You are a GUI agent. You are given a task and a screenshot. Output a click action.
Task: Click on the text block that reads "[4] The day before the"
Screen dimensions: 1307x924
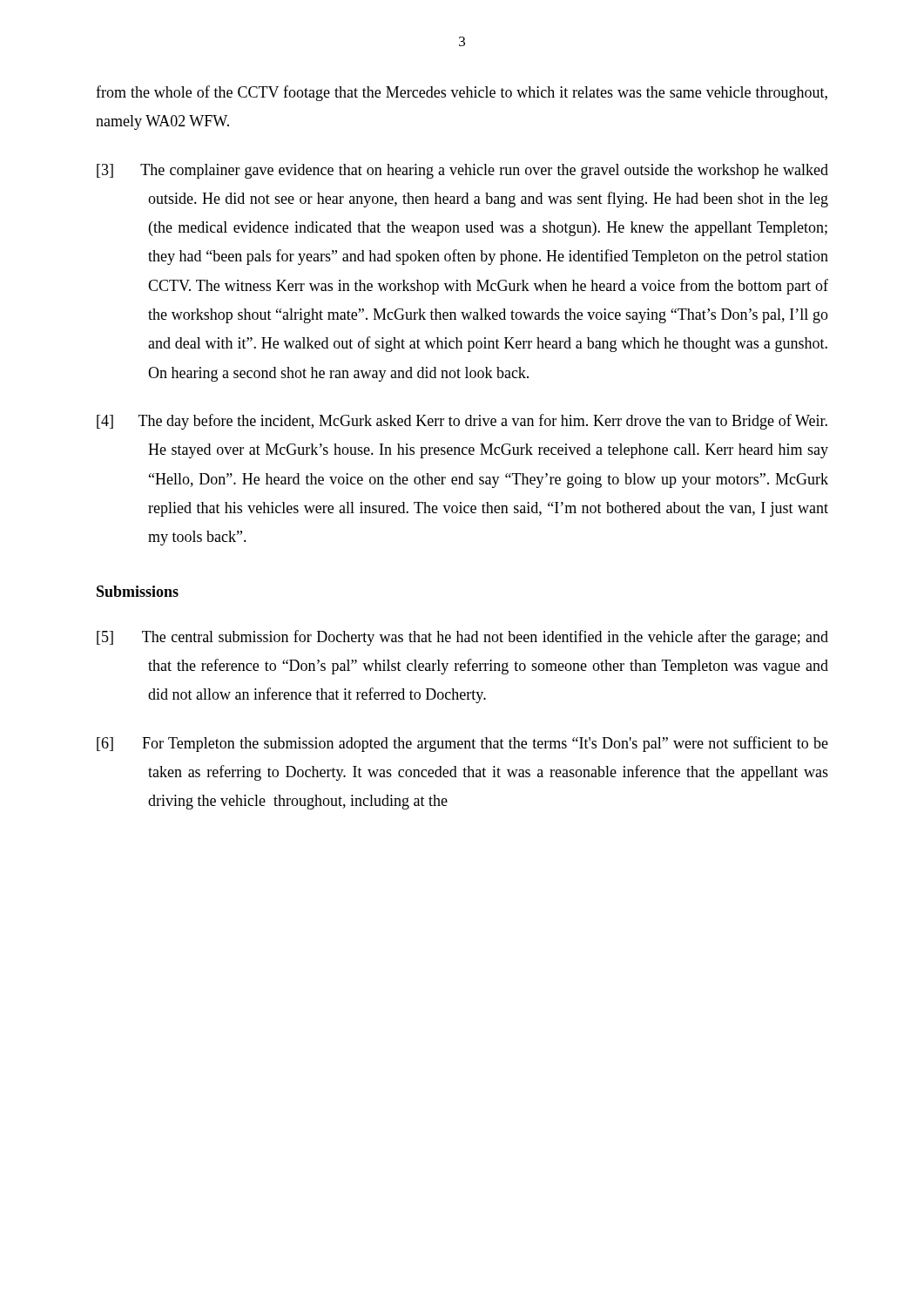point(462,479)
